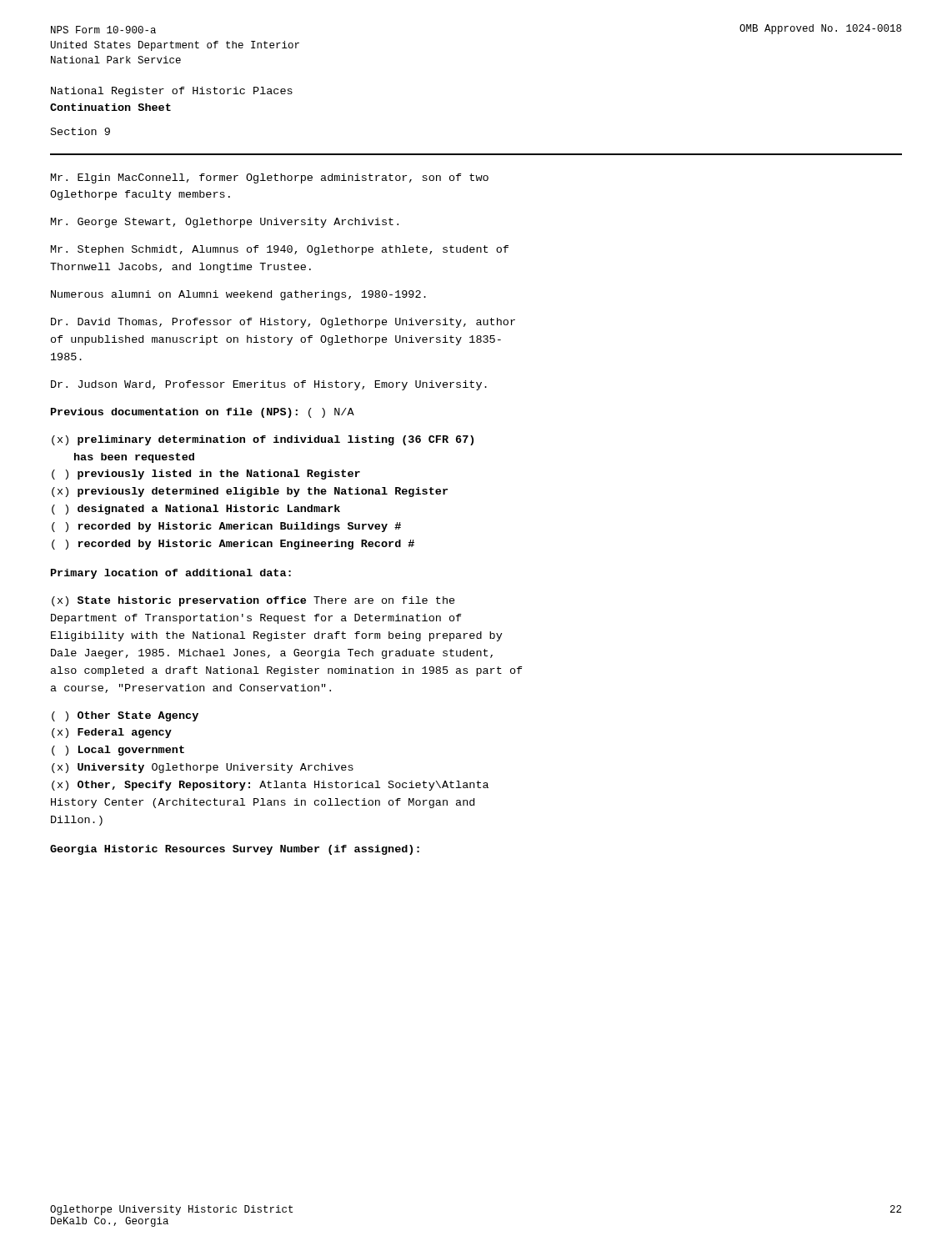The image size is (952, 1251).
Task: Find the text block that reads "Mr. Elgin MacConnell, former Oglethorpe administrator,"
Action: coord(270,186)
